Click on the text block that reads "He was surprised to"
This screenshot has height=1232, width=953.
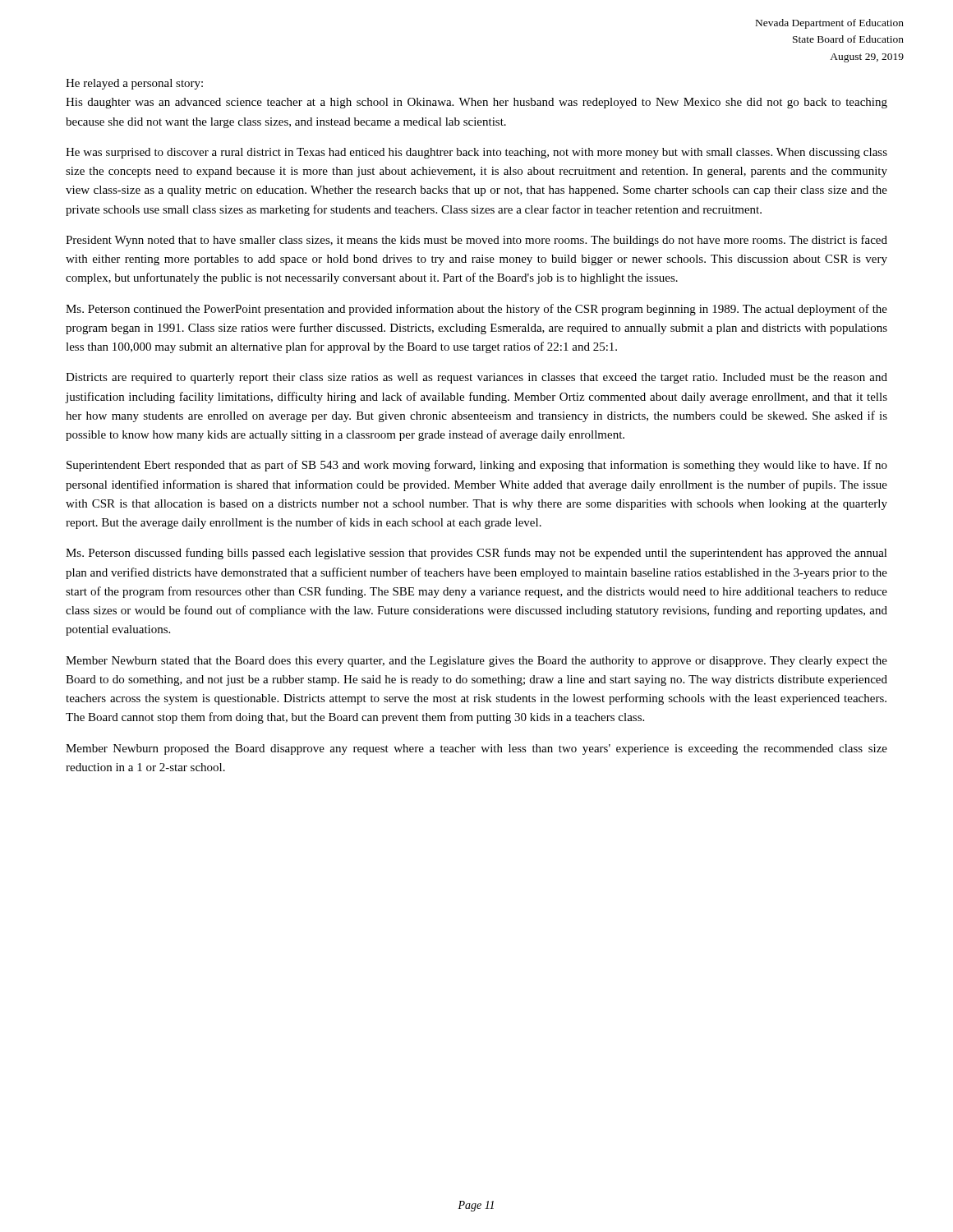pyautogui.click(x=476, y=180)
